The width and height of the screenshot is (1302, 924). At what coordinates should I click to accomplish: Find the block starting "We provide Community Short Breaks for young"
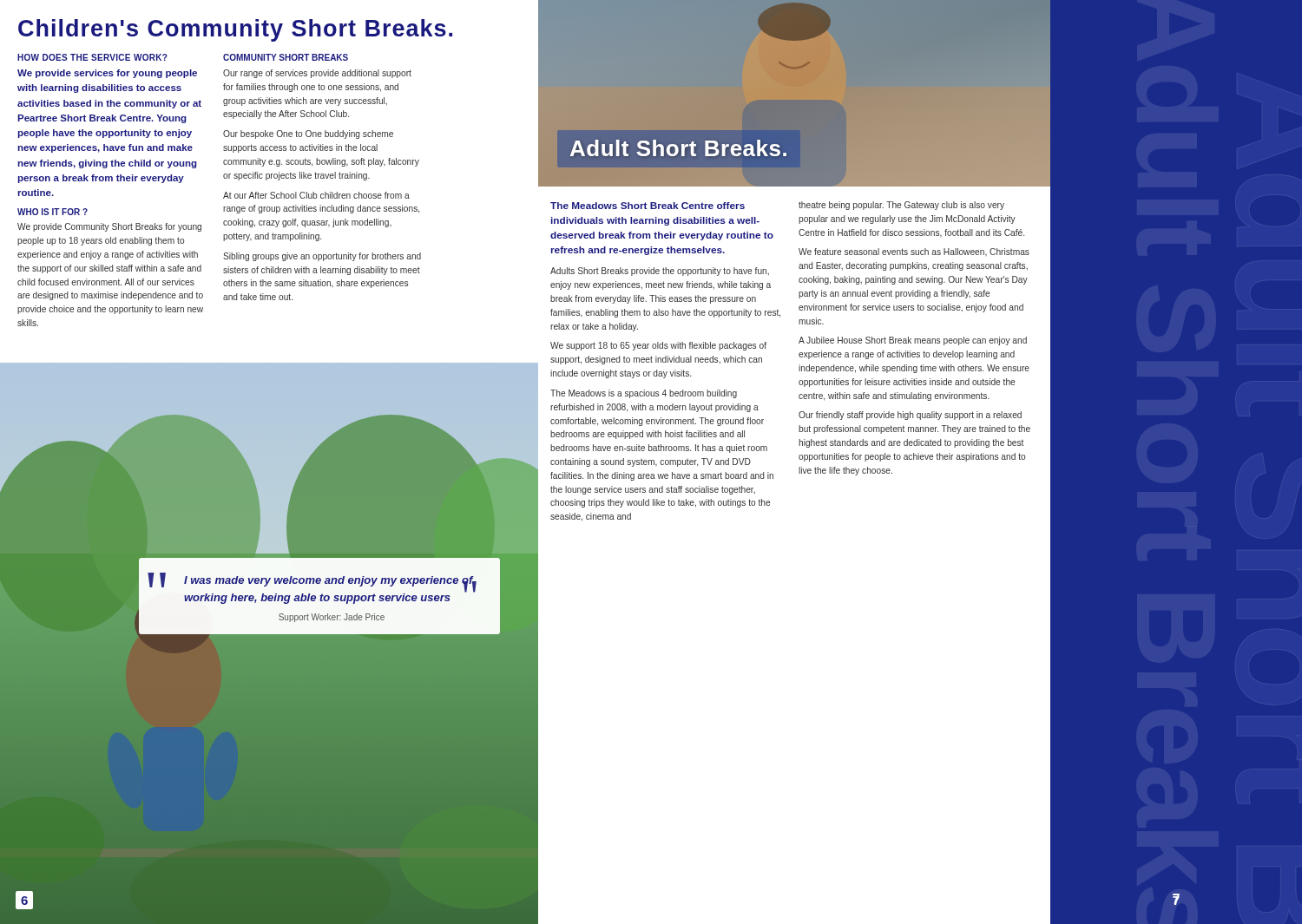[x=111, y=275]
